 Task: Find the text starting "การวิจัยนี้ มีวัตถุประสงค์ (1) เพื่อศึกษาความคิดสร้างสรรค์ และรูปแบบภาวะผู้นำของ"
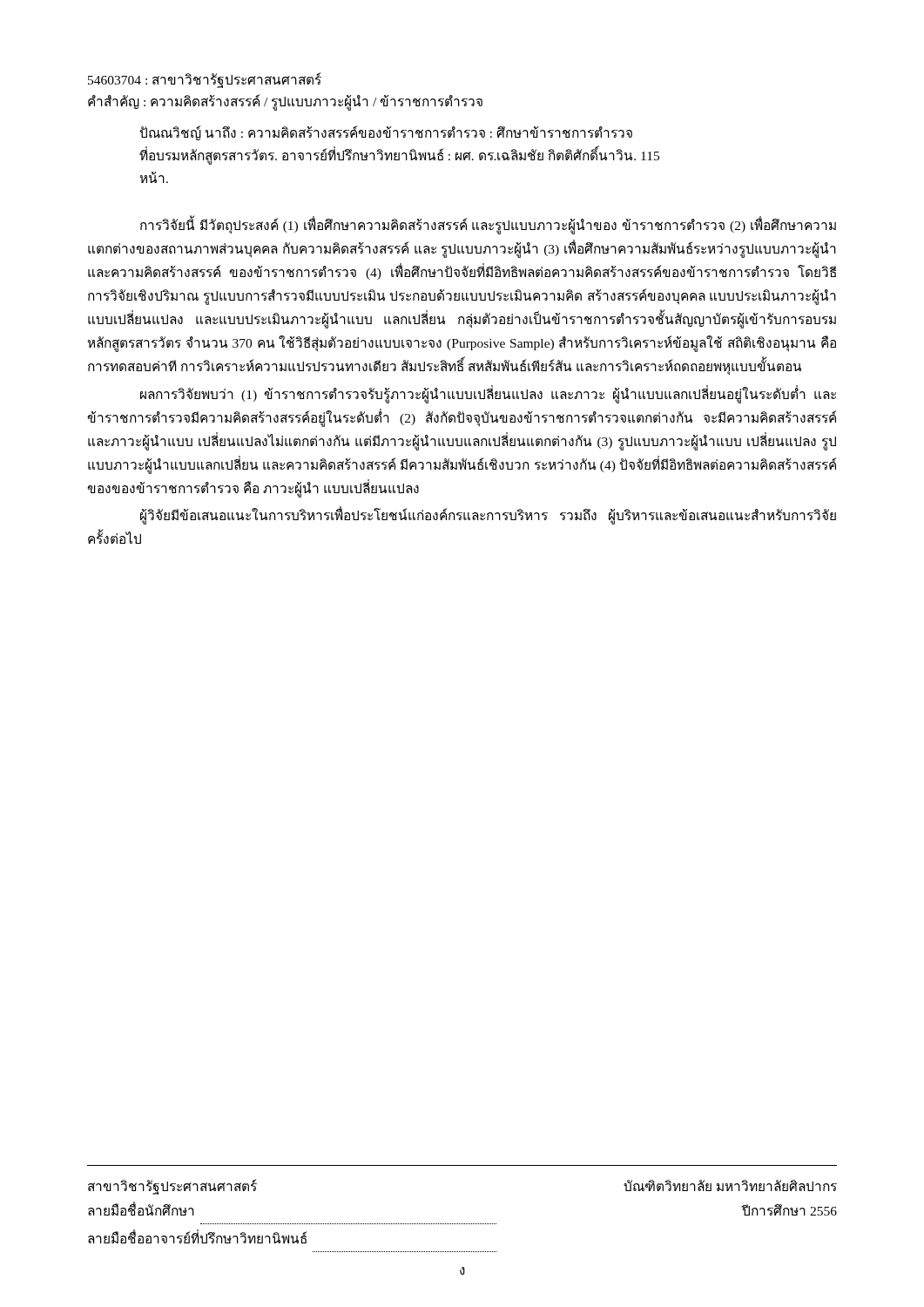click(x=462, y=296)
